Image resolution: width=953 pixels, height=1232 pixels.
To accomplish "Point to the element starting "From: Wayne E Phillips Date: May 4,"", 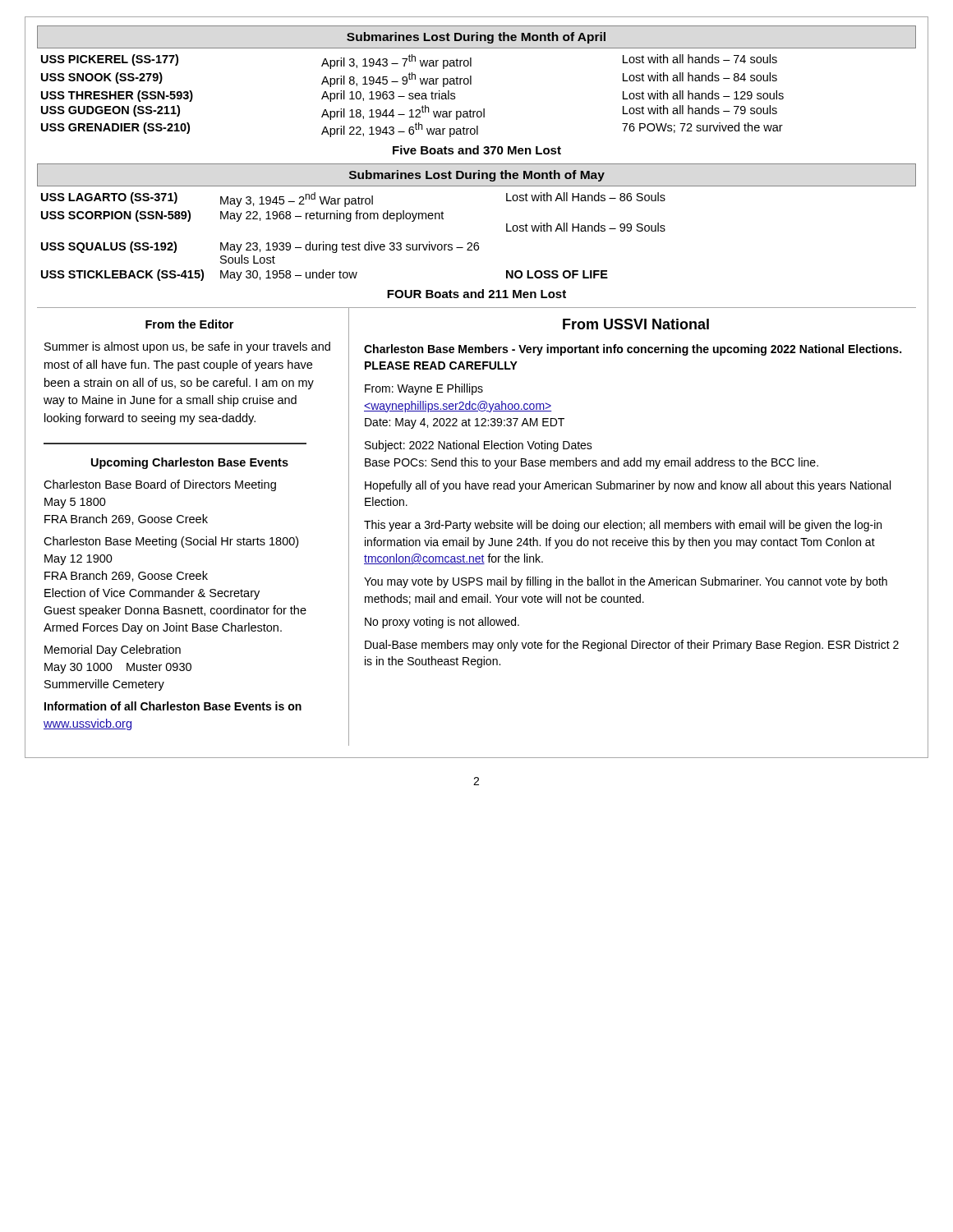I will [x=464, y=405].
